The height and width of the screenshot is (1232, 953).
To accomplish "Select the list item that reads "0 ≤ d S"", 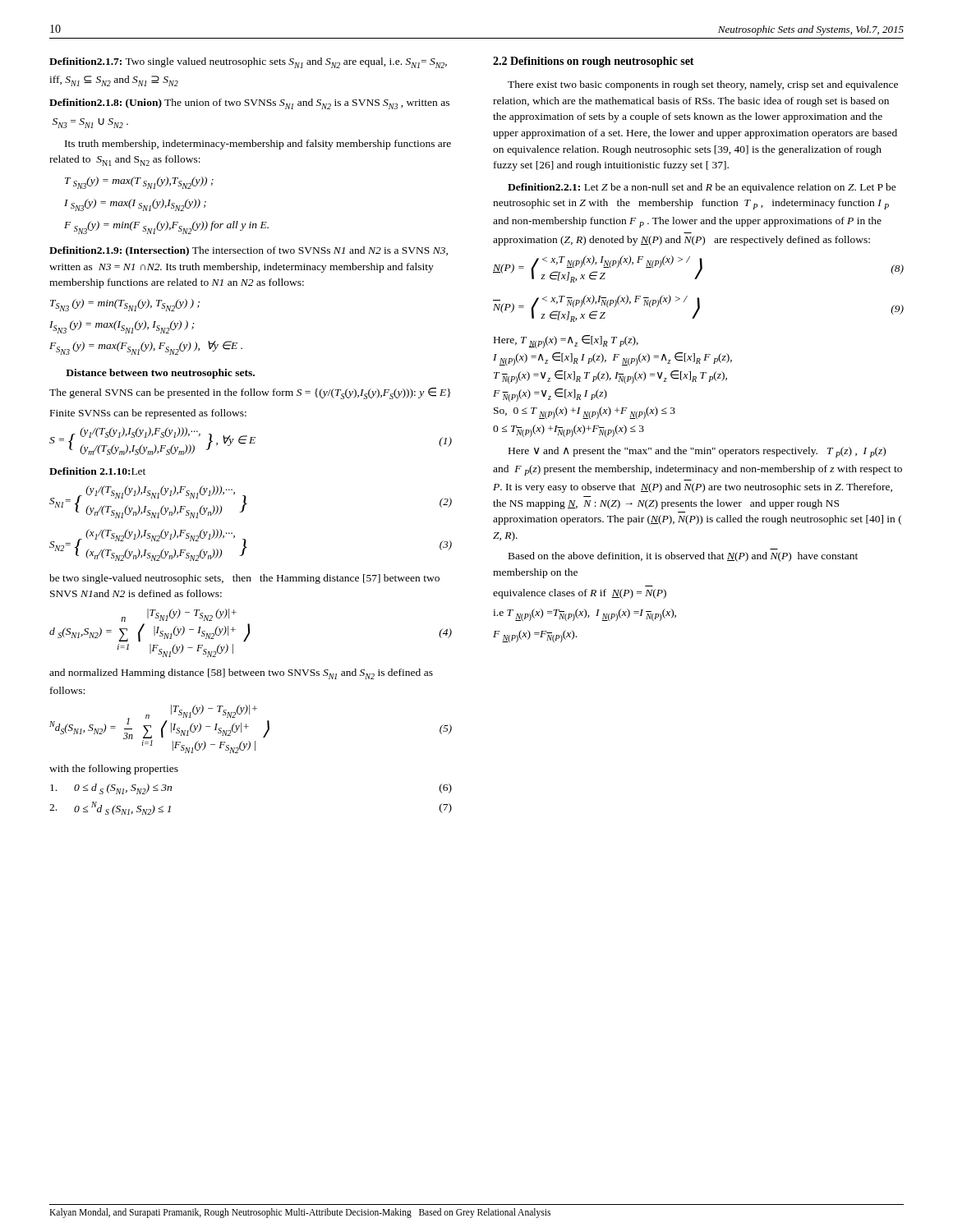I will coord(115,789).
